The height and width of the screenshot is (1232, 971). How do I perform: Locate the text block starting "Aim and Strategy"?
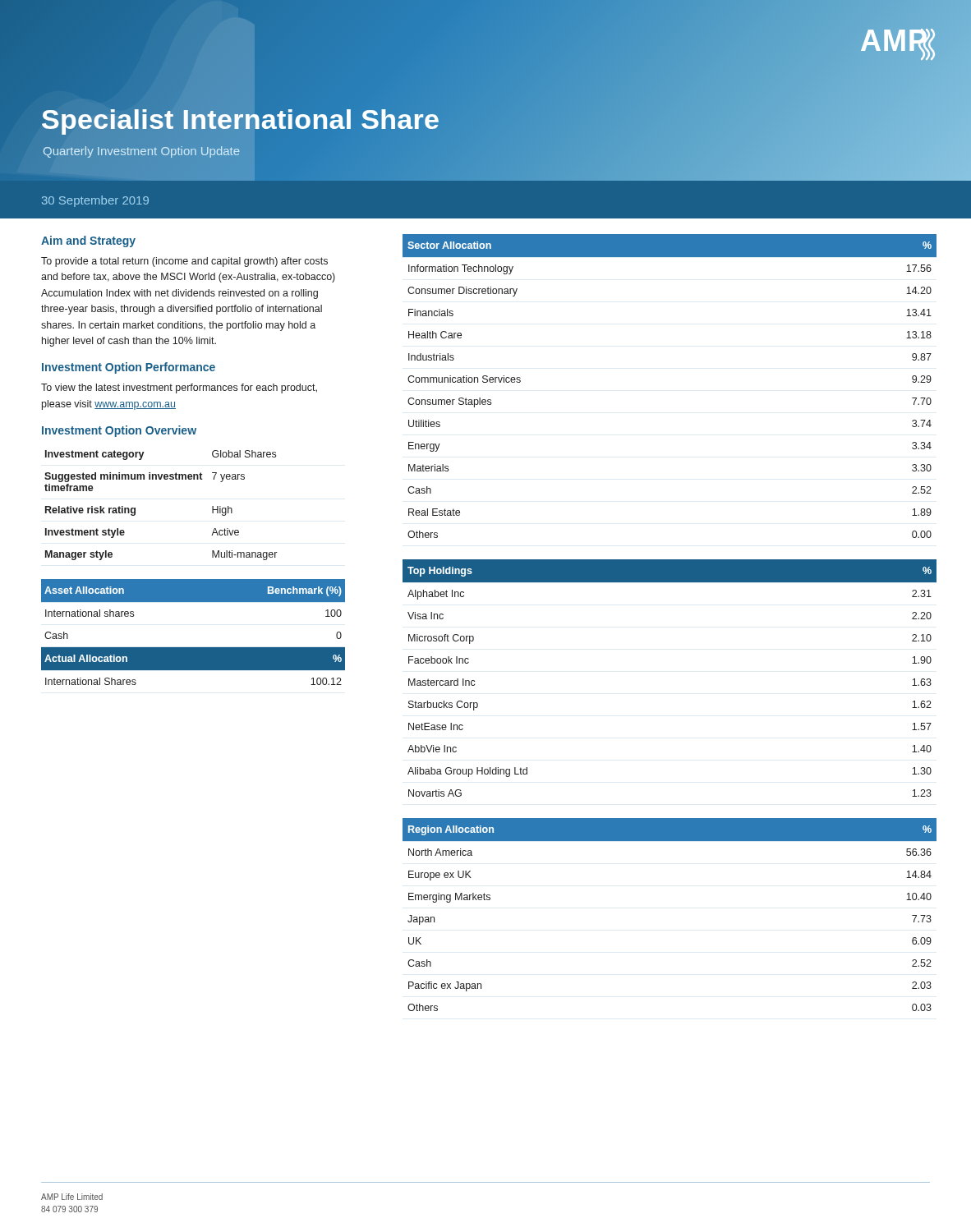(88, 241)
